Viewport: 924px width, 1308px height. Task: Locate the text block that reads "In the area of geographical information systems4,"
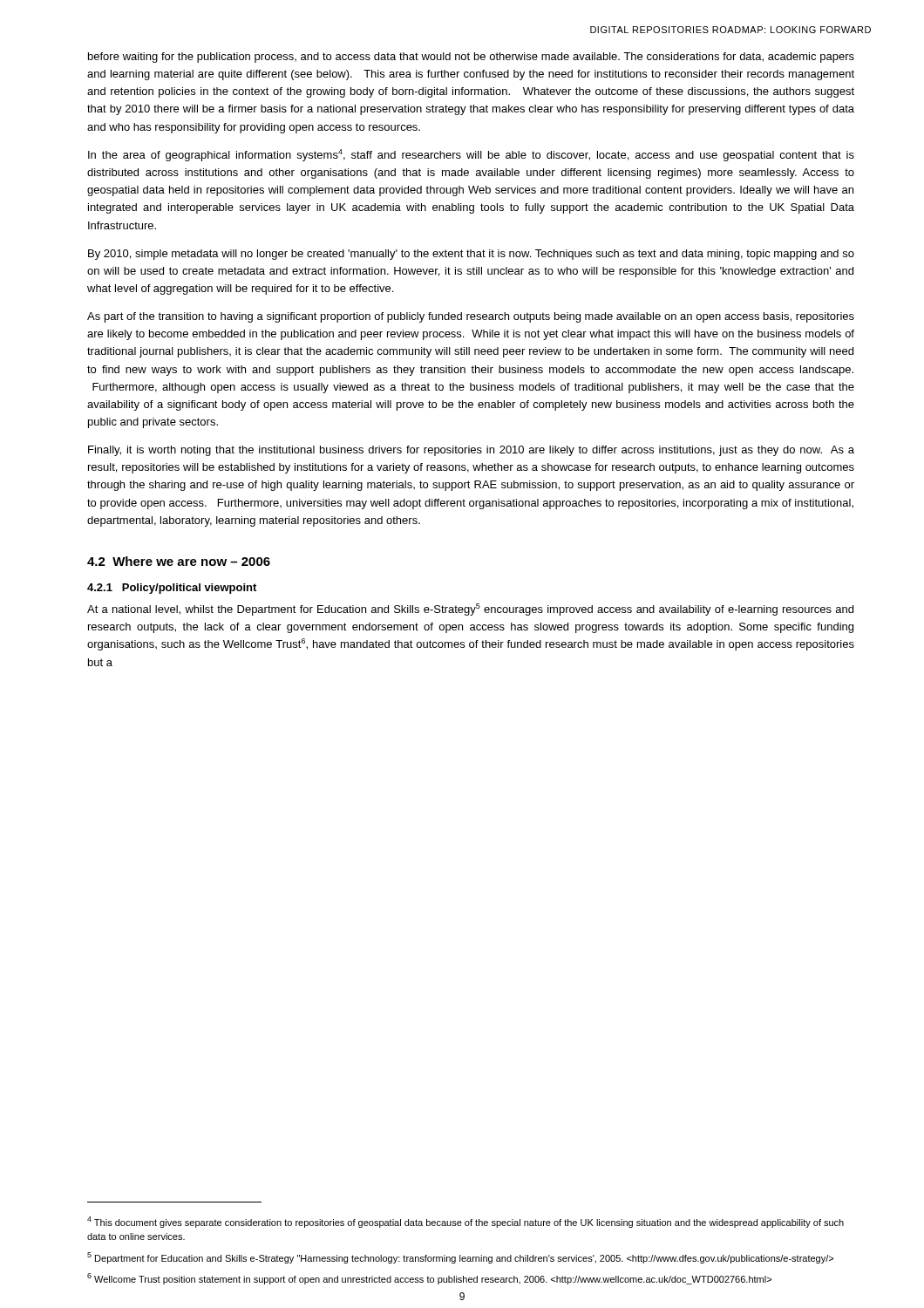pyautogui.click(x=471, y=189)
